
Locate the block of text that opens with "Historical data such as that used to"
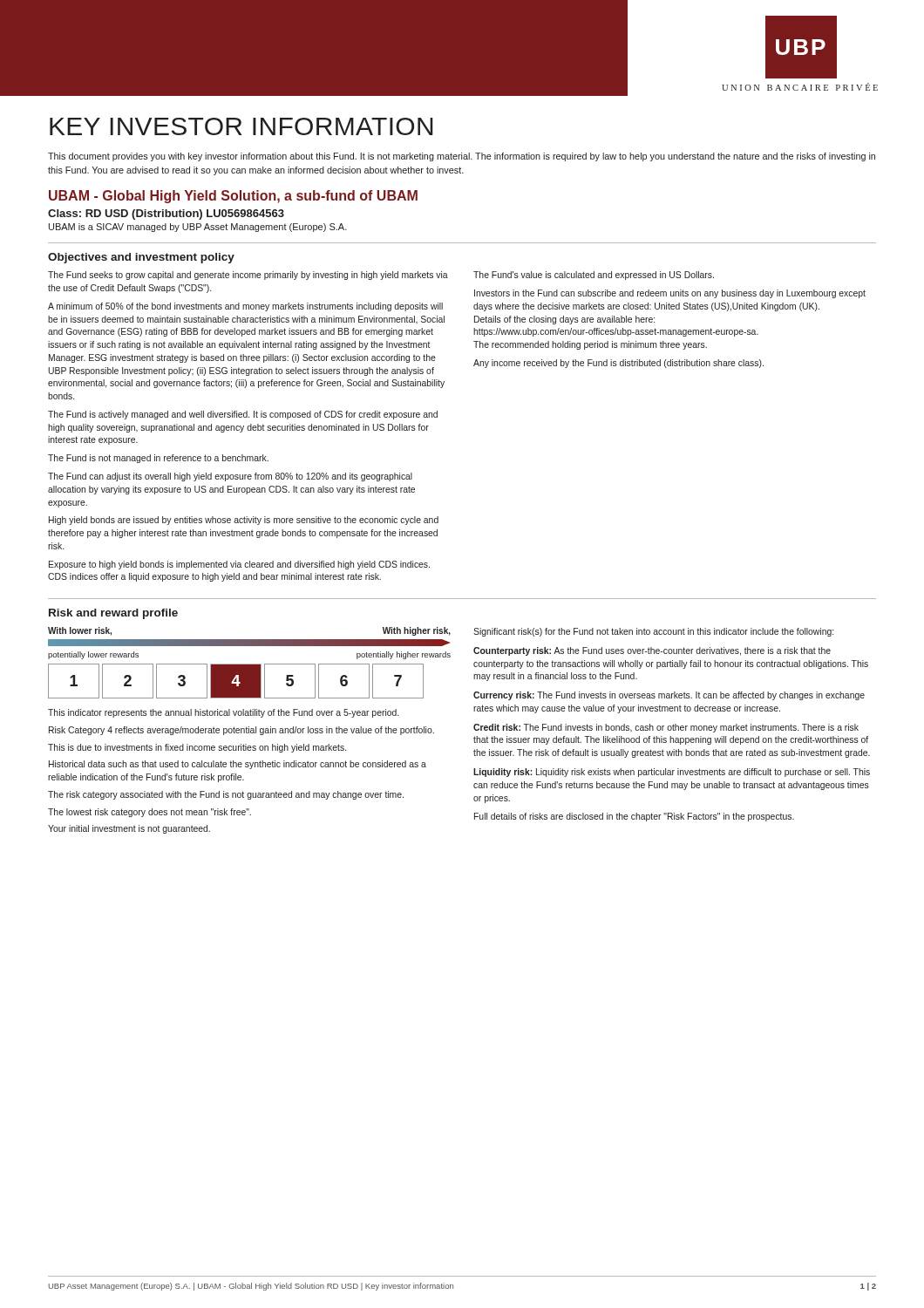[x=237, y=771]
